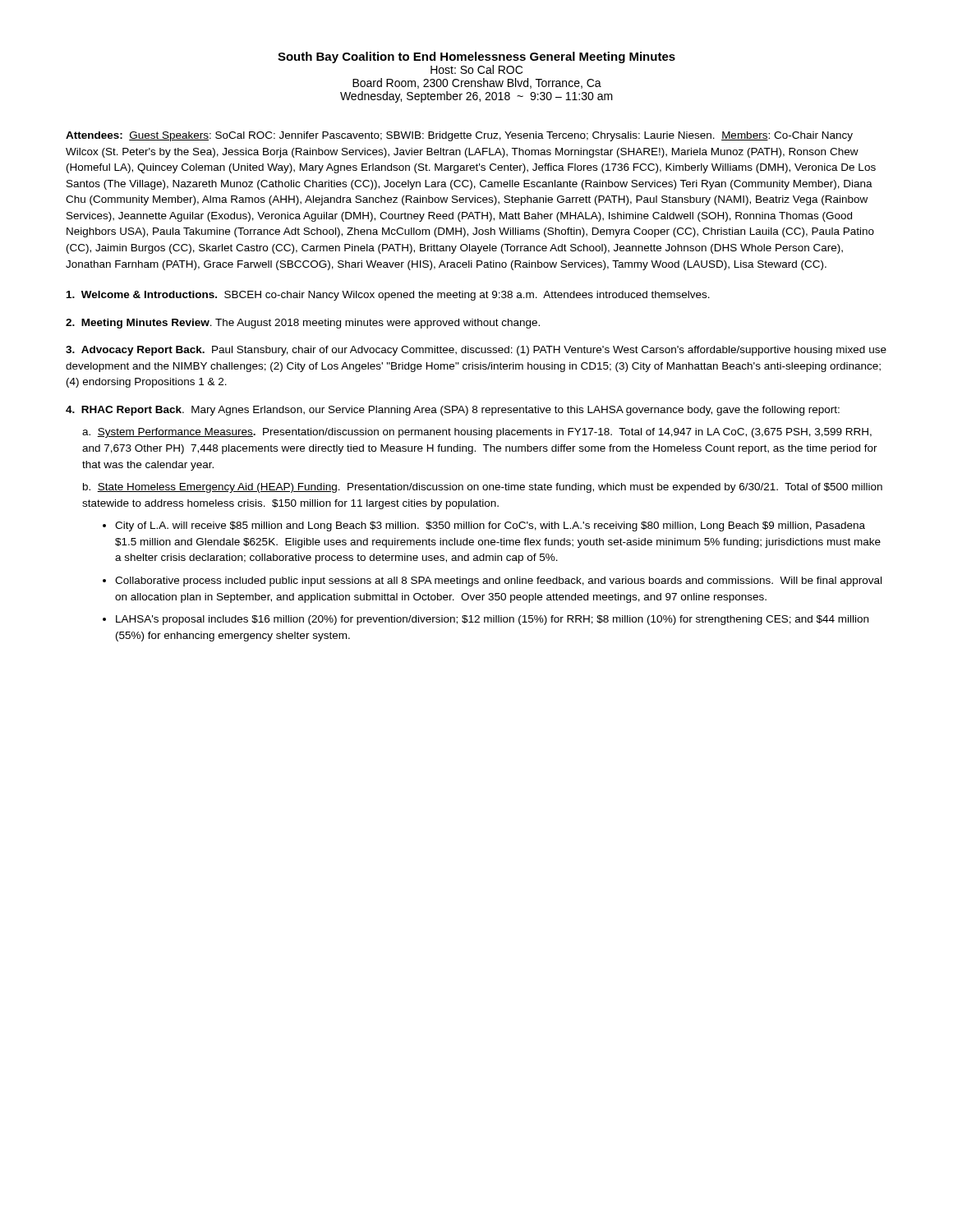Find the element starting "Collaborative process included public"

pyautogui.click(x=499, y=588)
